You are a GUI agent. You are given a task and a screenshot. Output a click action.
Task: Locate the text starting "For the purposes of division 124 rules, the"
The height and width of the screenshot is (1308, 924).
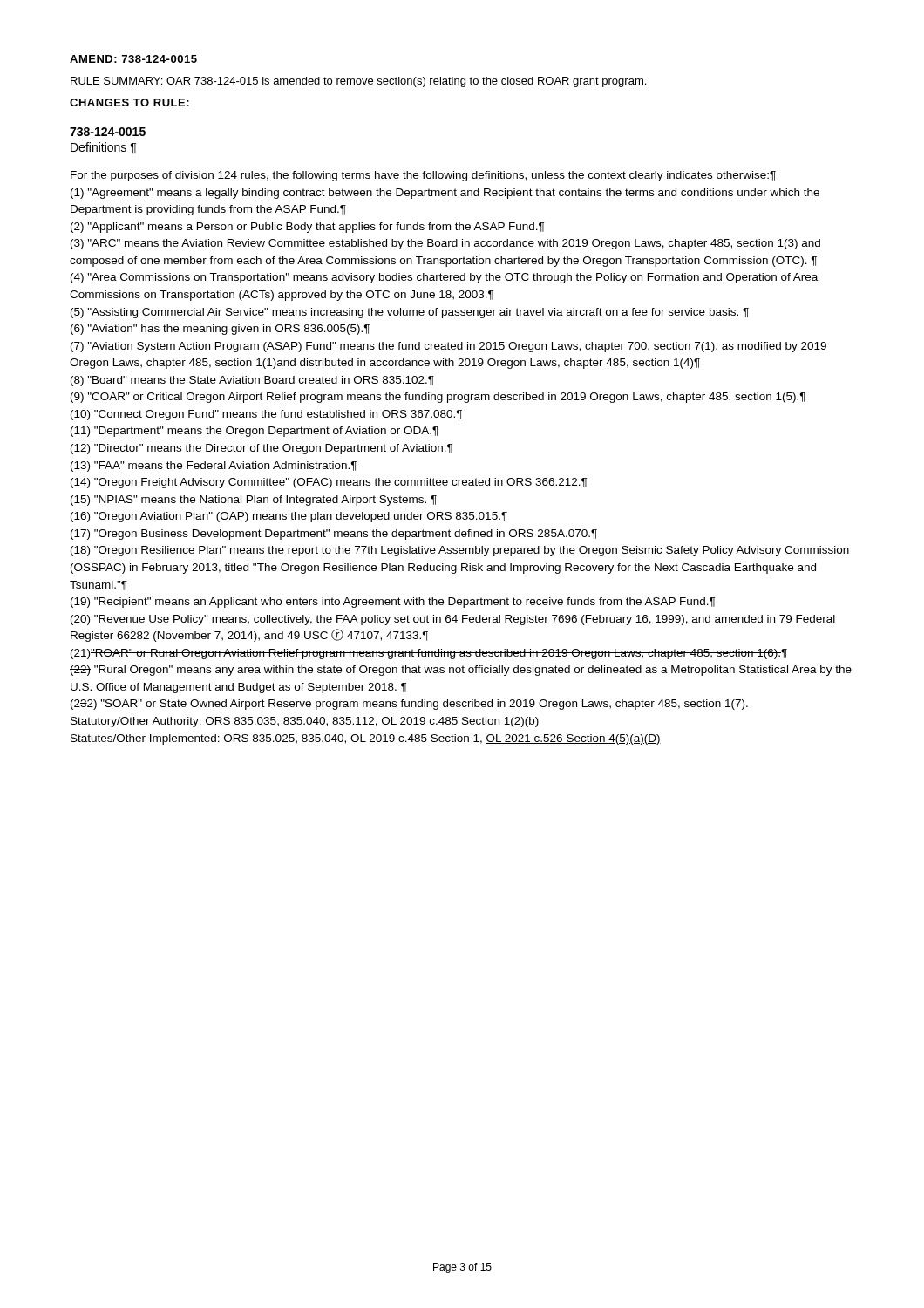tap(461, 456)
